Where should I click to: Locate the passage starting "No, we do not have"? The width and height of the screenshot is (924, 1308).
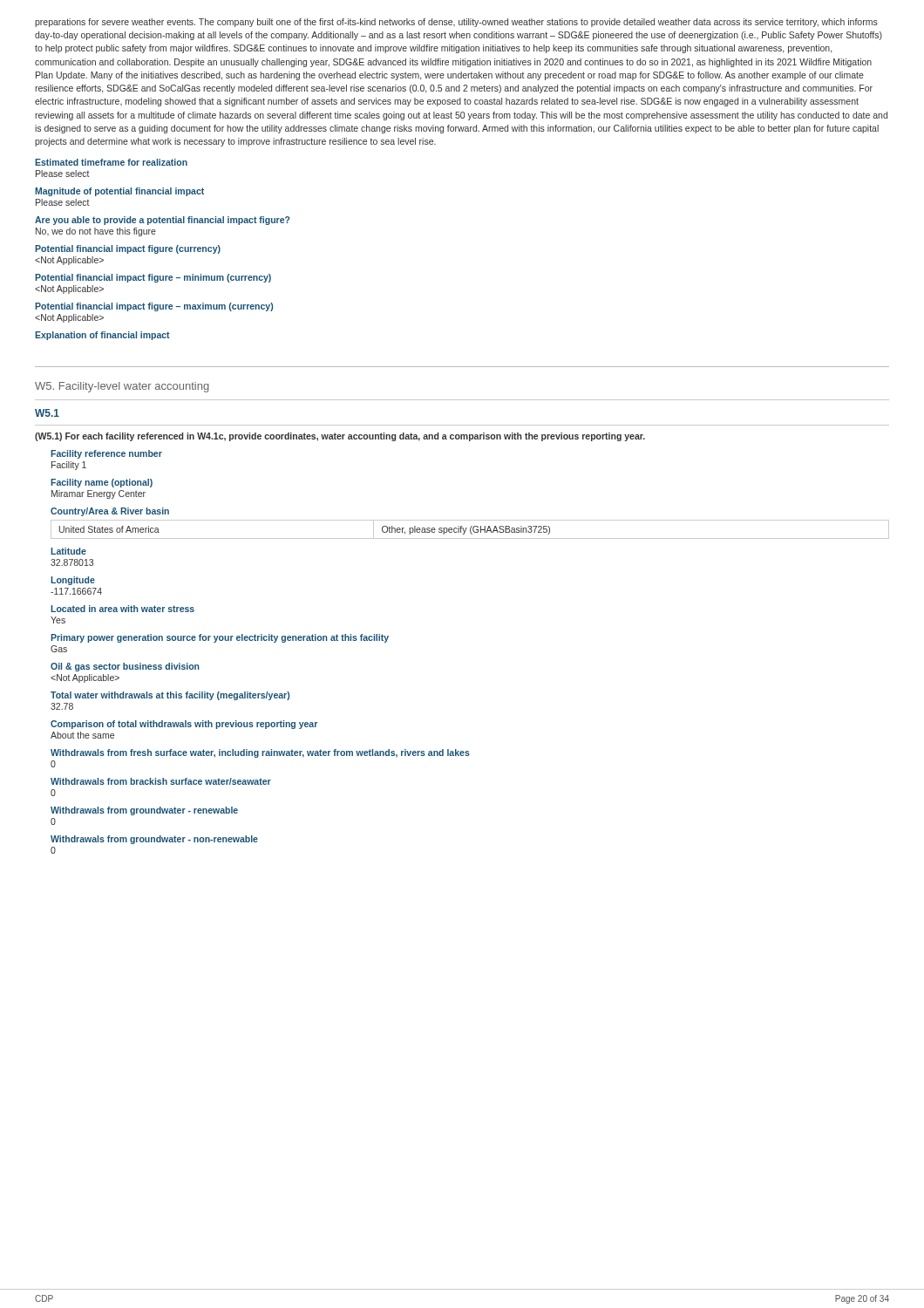pyautogui.click(x=95, y=231)
